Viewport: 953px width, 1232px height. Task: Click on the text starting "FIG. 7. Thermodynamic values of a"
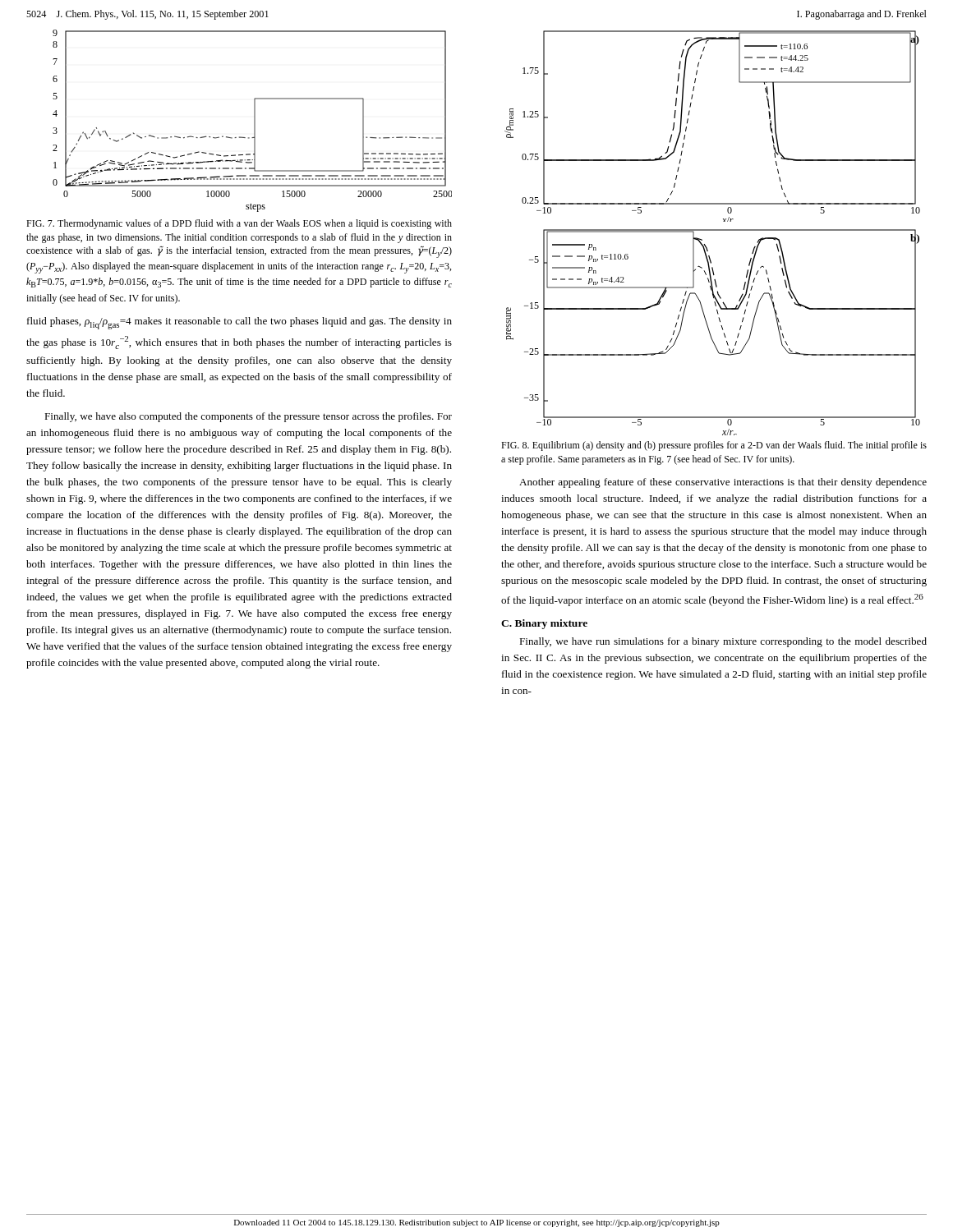point(239,261)
